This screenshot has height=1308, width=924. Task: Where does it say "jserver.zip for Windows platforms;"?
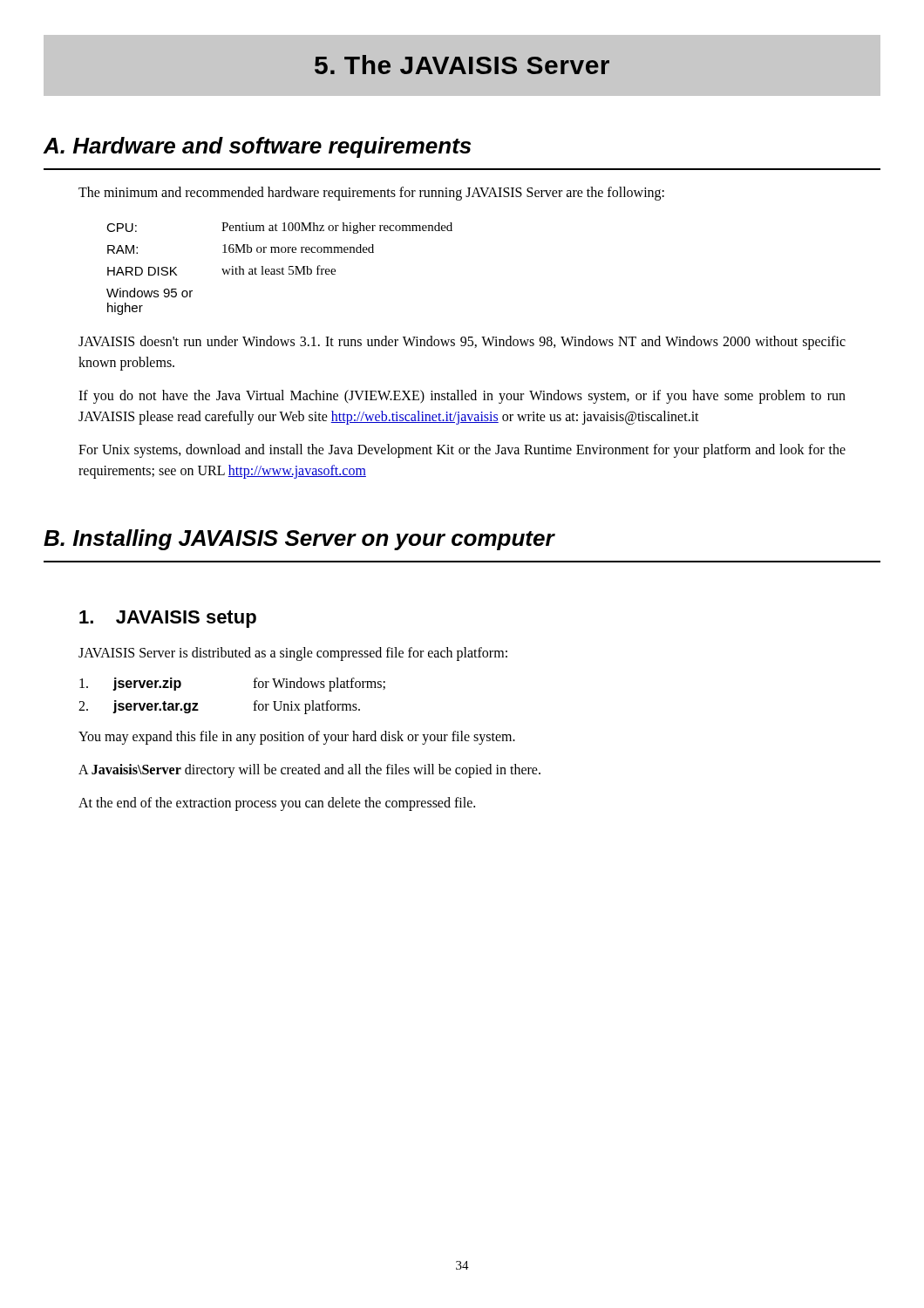tap(149, 684)
